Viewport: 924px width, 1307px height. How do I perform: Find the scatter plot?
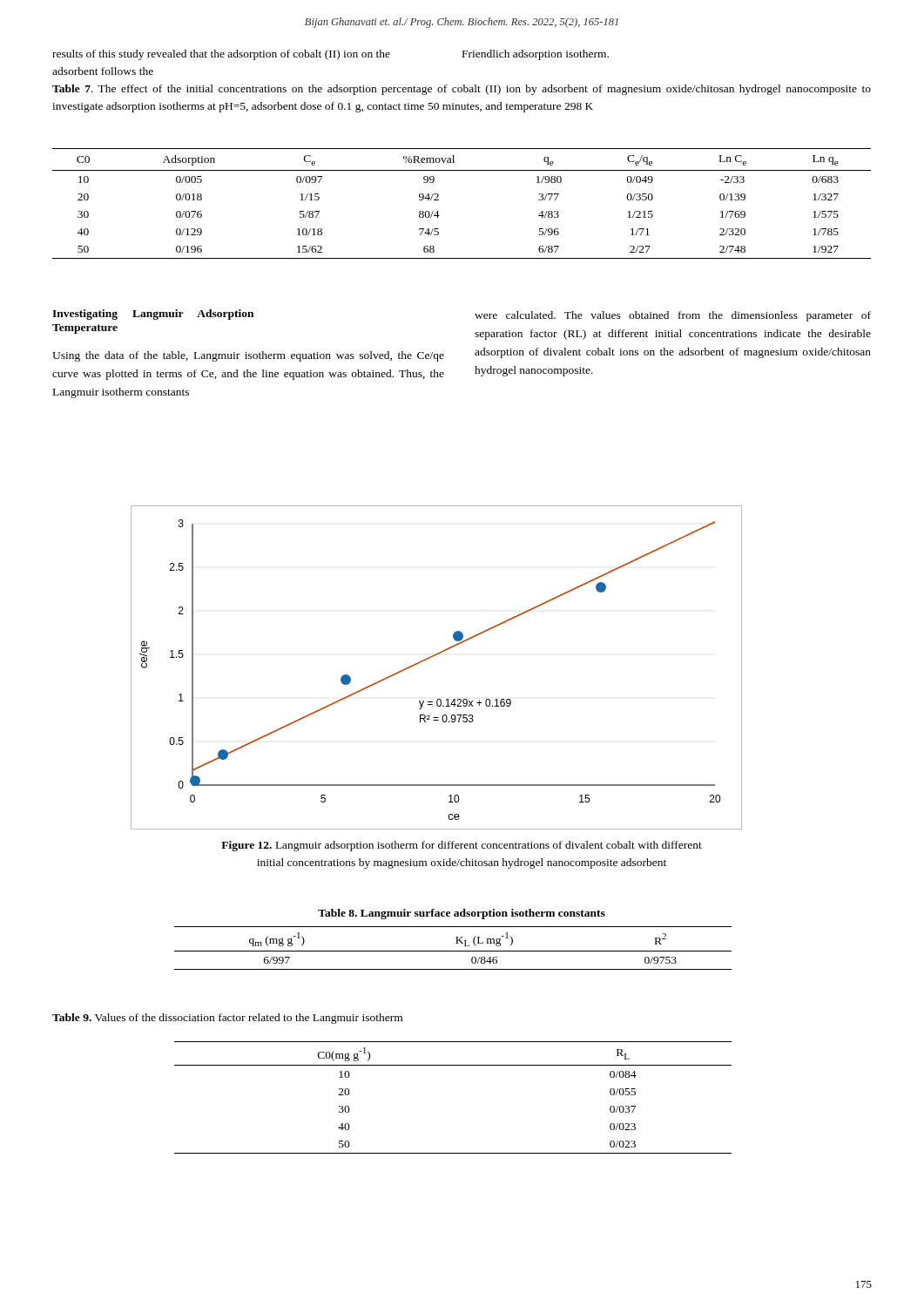(435, 667)
